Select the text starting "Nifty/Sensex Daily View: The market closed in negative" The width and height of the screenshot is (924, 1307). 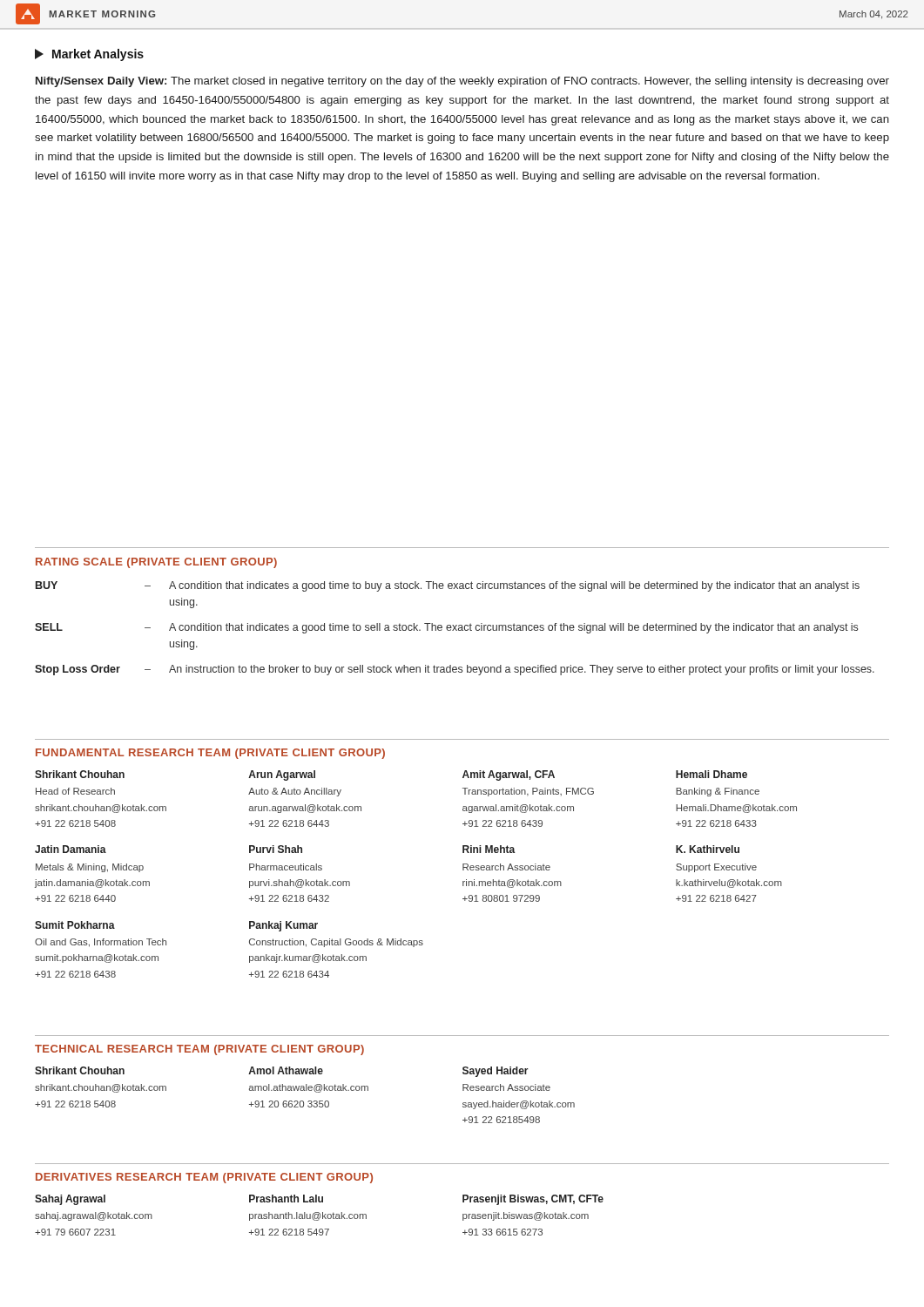pyautogui.click(x=462, y=128)
